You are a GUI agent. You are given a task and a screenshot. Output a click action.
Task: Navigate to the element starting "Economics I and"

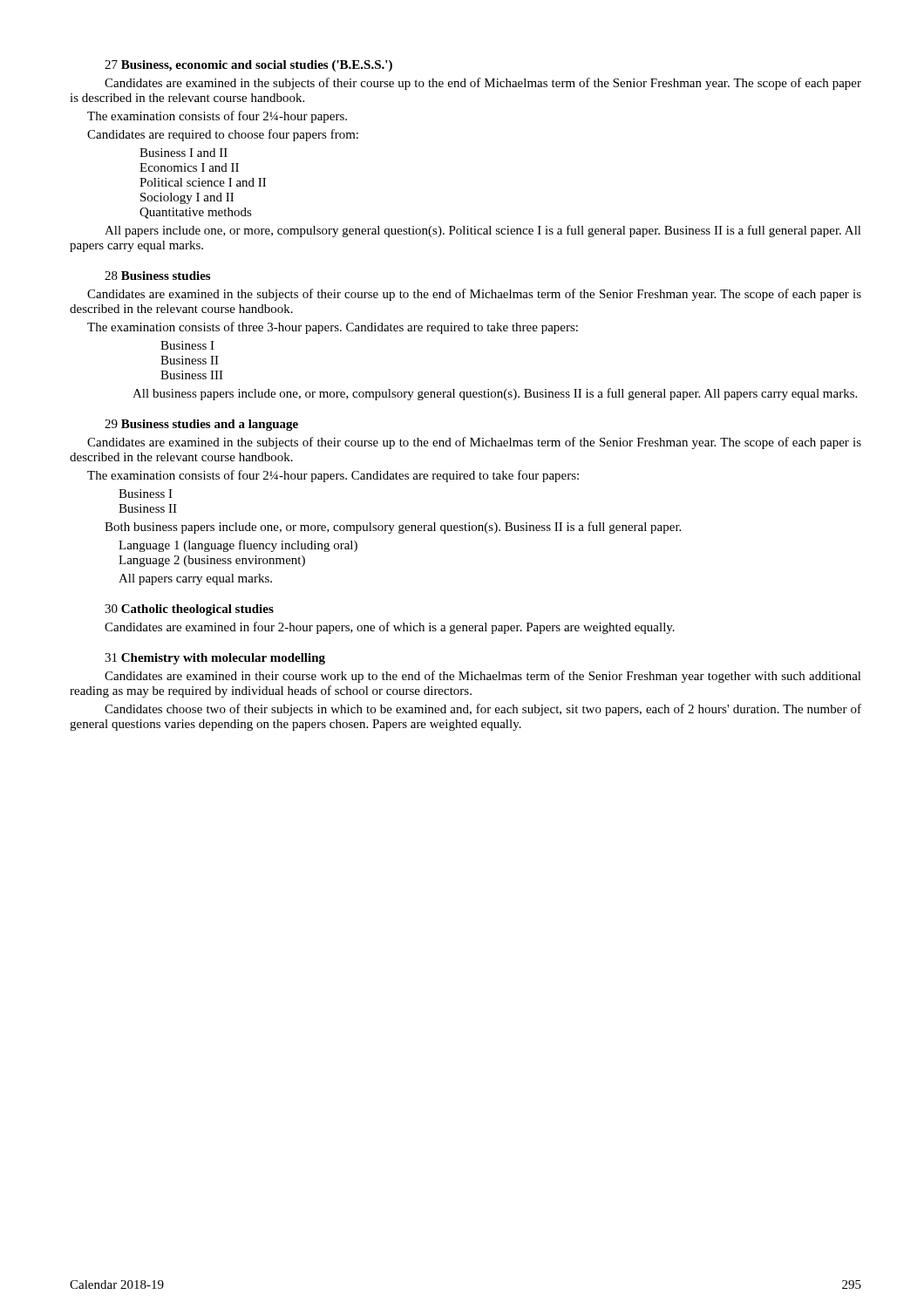pos(189,167)
